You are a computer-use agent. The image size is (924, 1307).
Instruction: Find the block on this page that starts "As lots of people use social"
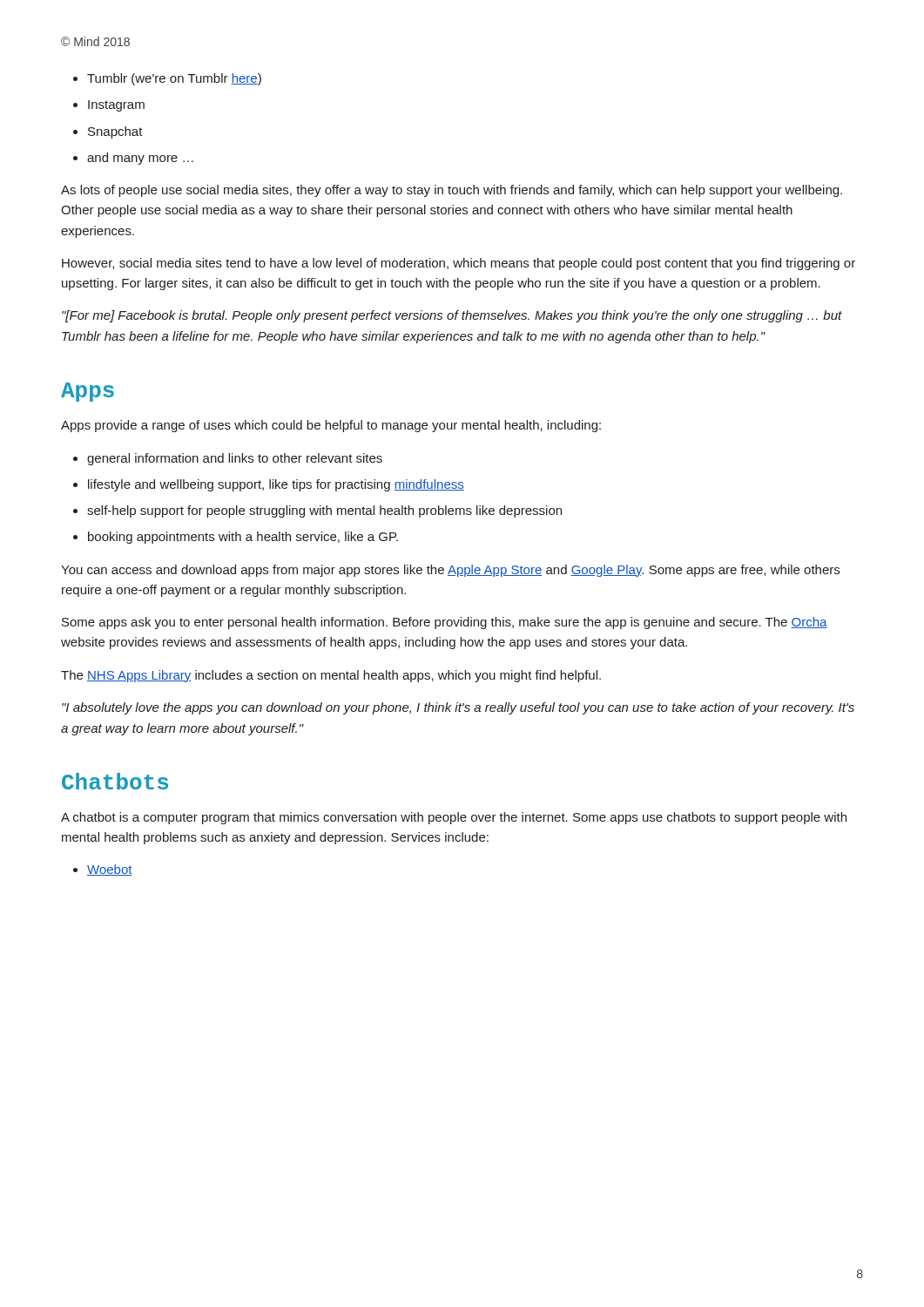(x=462, y=210)
